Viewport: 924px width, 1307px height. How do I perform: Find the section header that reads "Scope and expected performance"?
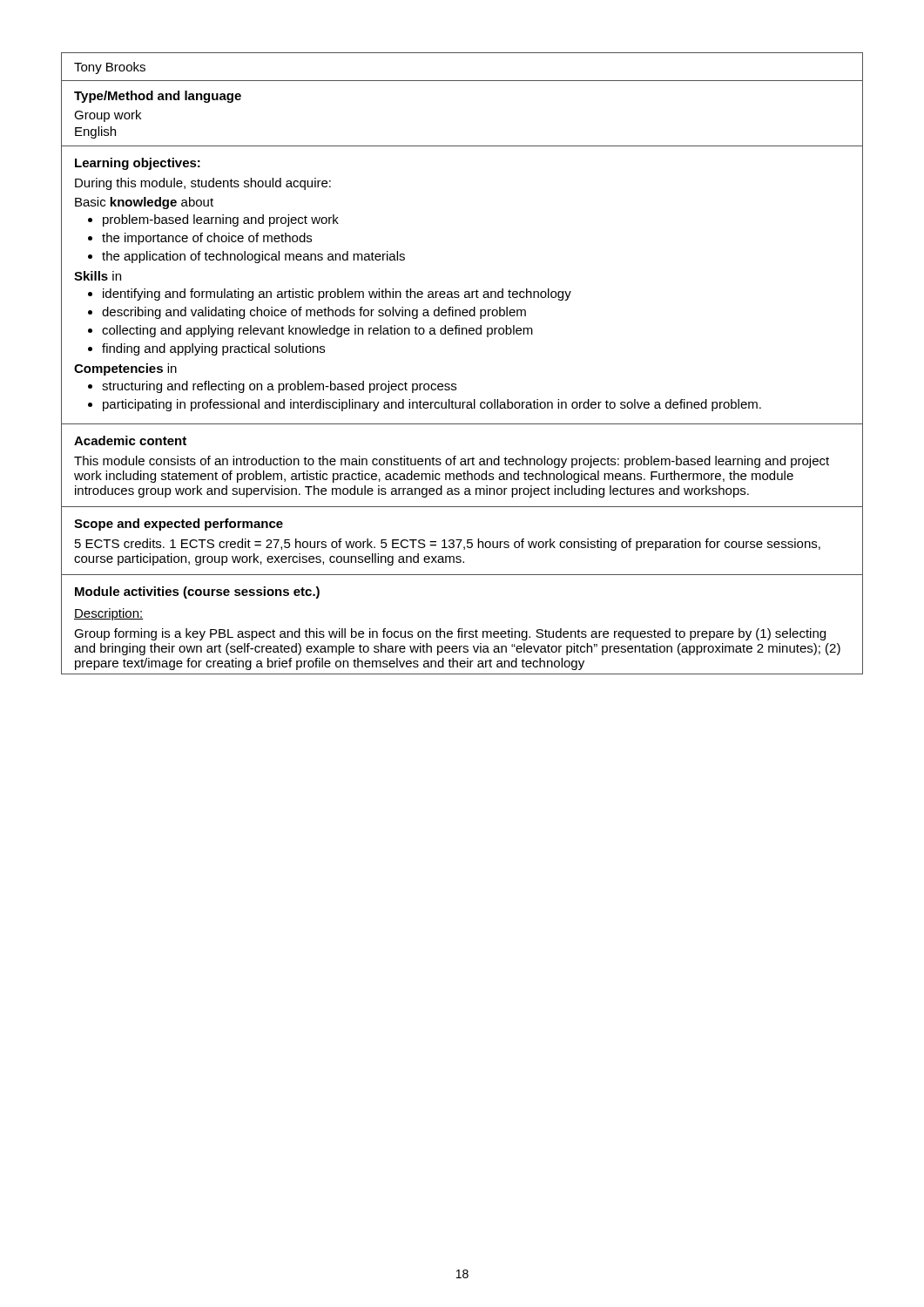(x=179, y=523)
